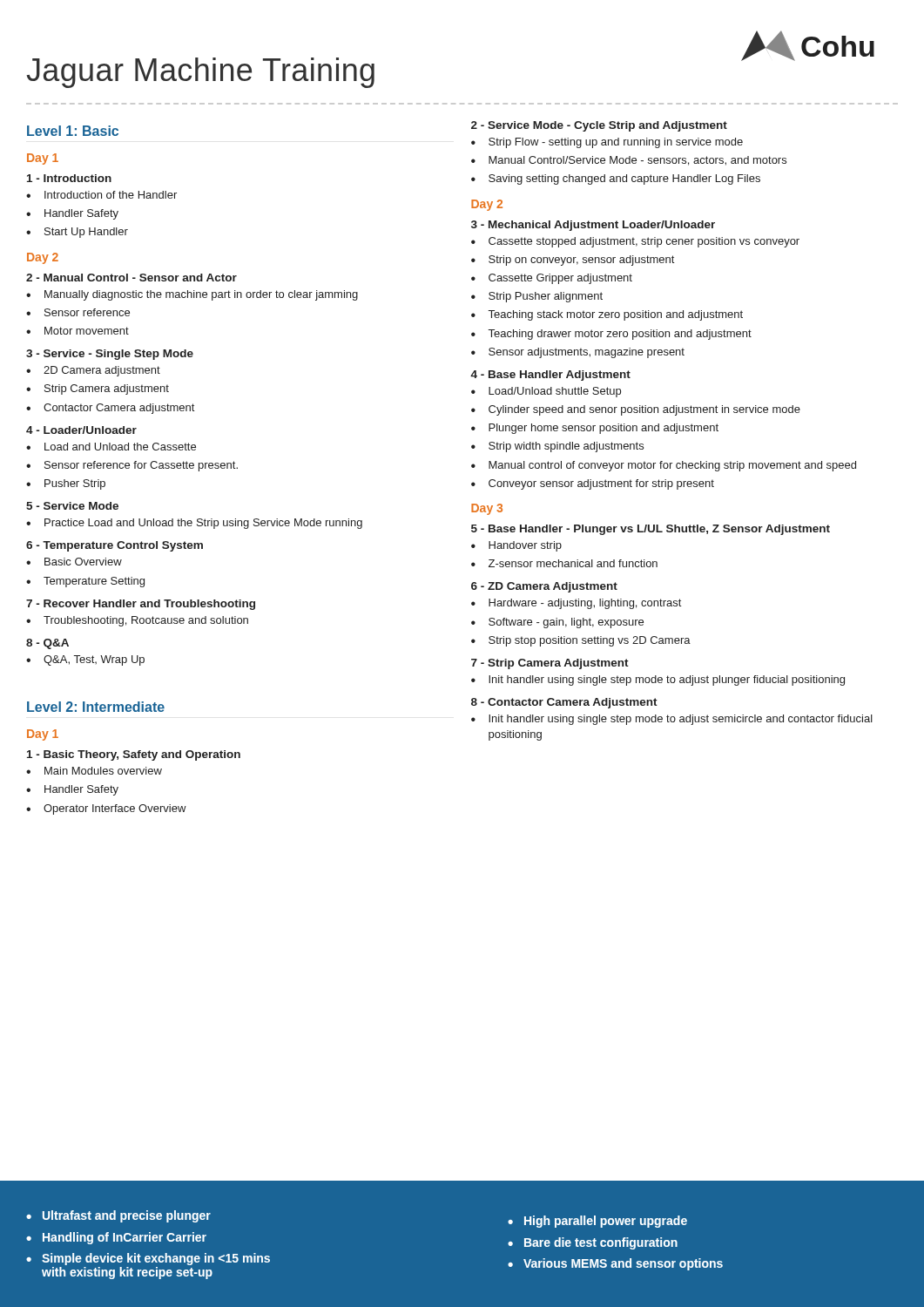The height and width of the screenshot is (1307, 924).
Task: Click on the text starting "•Contactor Camera adjustment"
Action: click(x=110, y=409)
